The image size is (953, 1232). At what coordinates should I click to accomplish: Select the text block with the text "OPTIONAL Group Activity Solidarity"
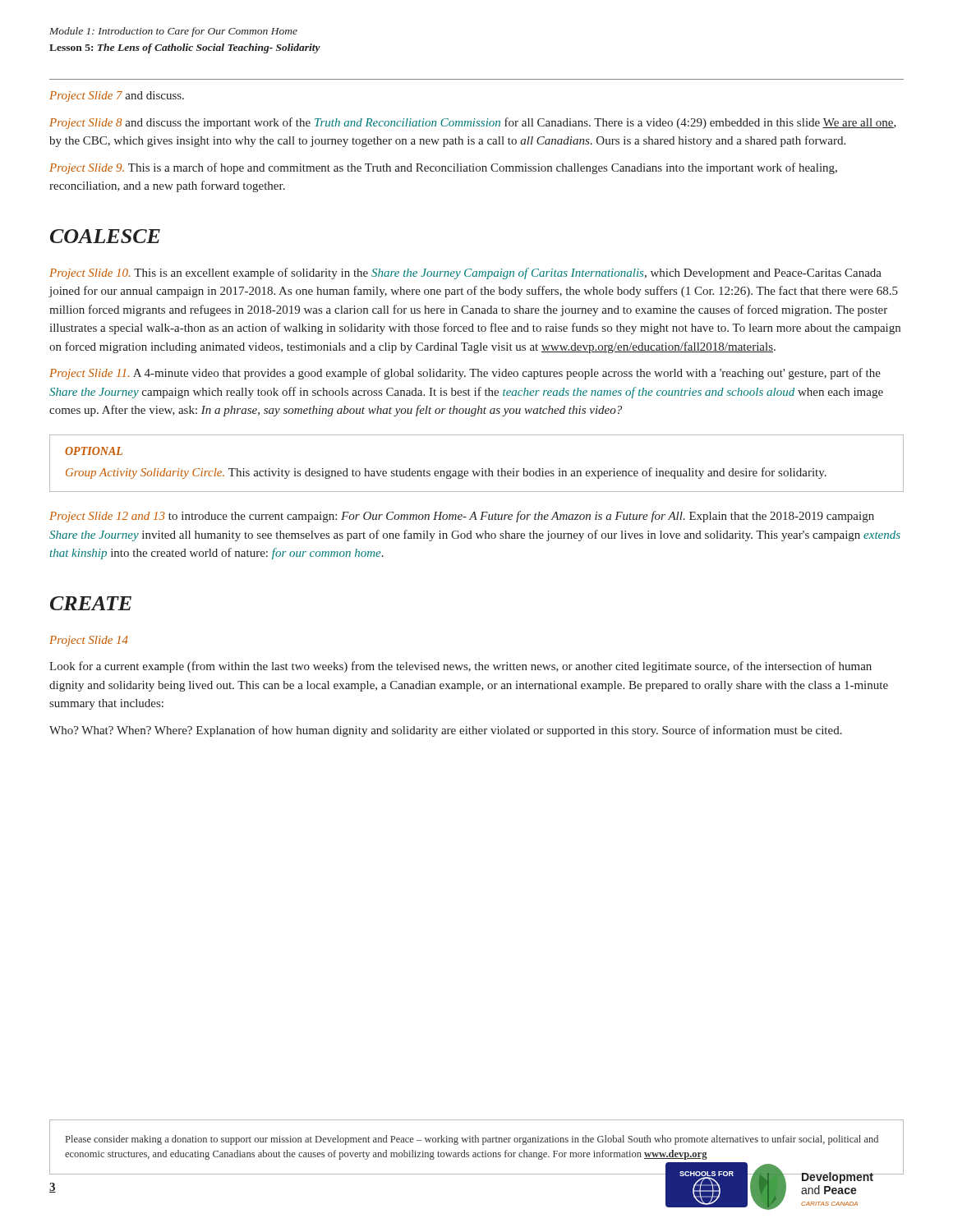coord(476,463)
